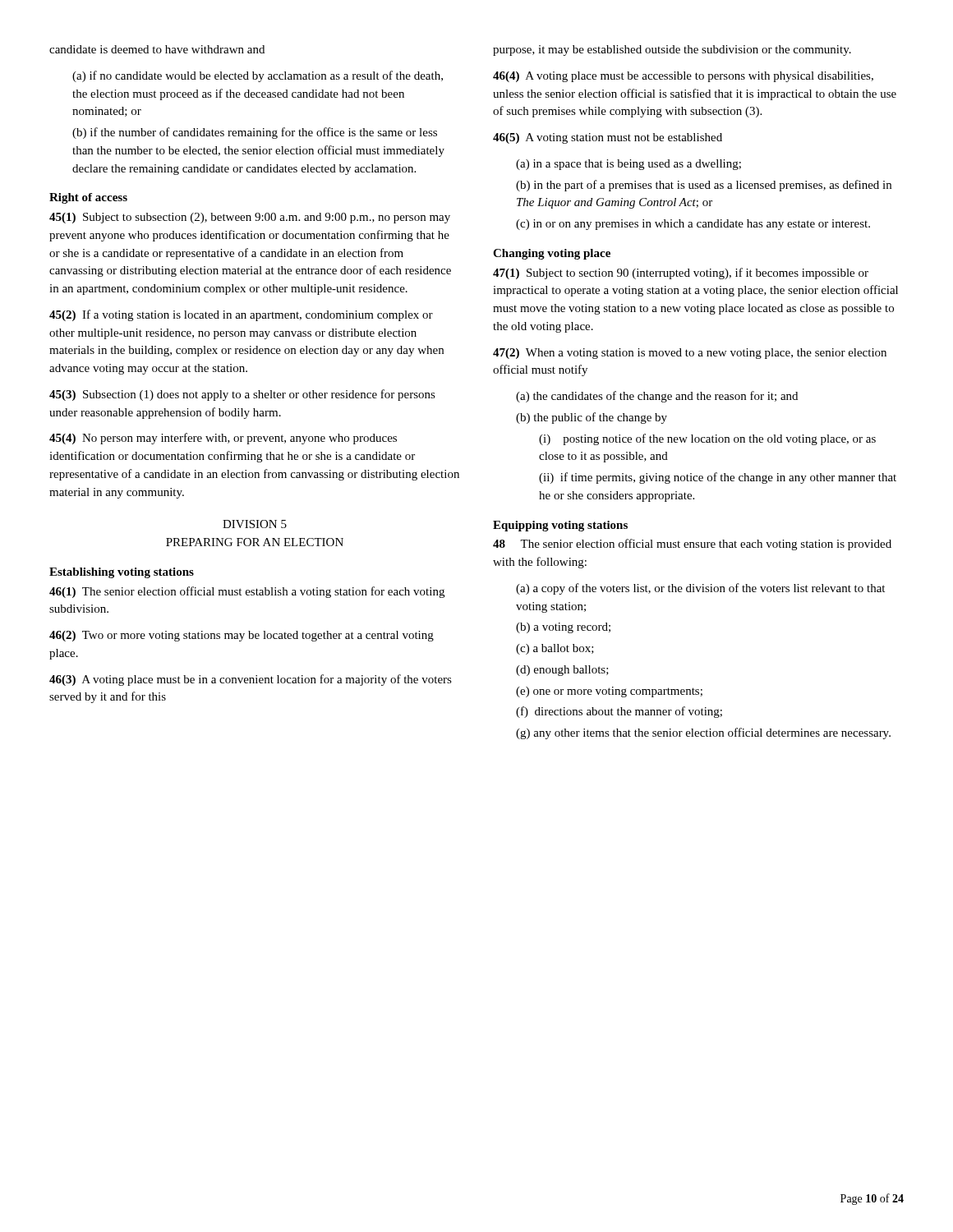The width and height of the screenshot is (953, 1232).
Task: Select the section header with the text "Establishing voting stations"
Action: [x=122, y=571]
